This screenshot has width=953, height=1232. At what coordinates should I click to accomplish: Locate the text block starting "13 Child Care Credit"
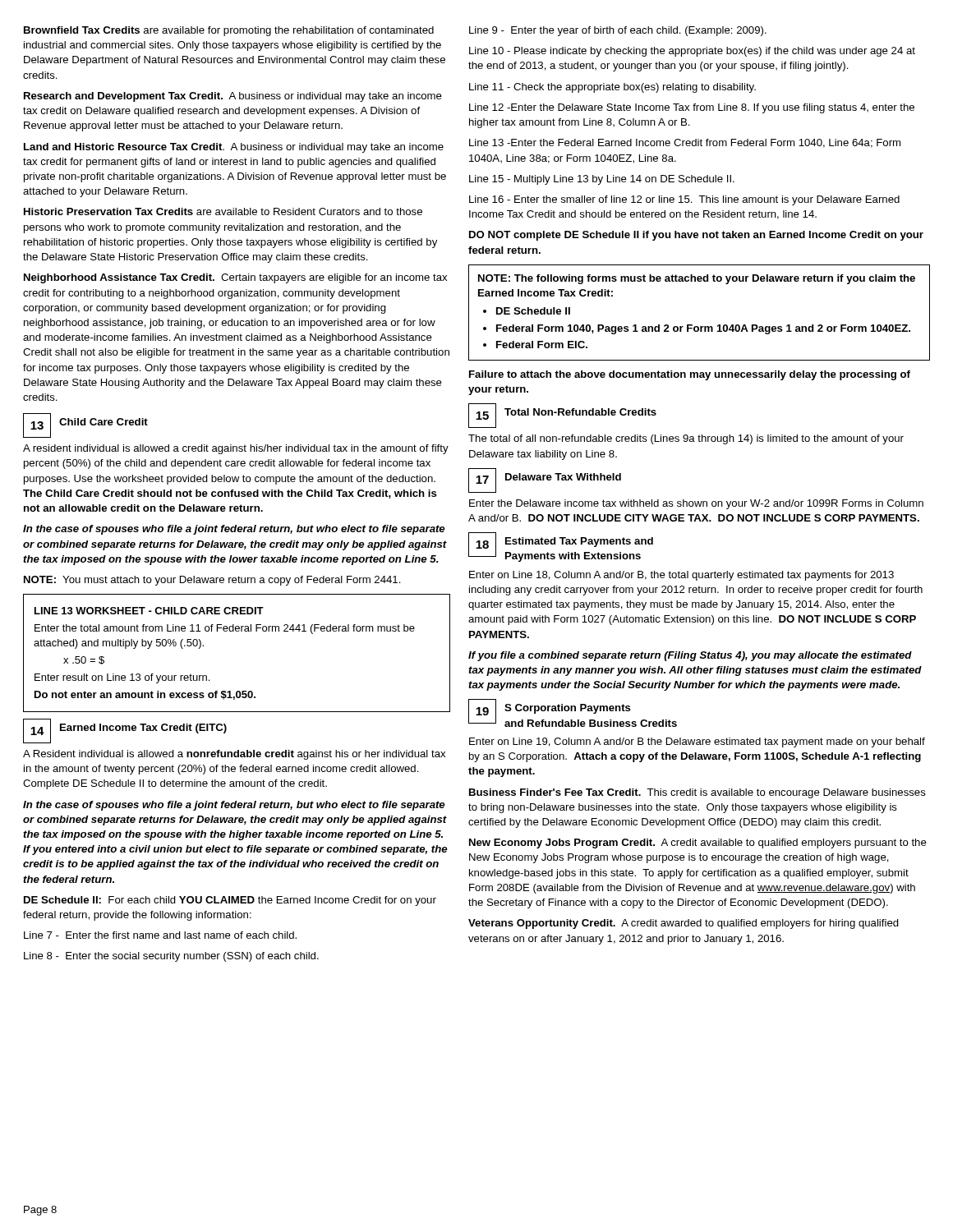pos(85,425)
